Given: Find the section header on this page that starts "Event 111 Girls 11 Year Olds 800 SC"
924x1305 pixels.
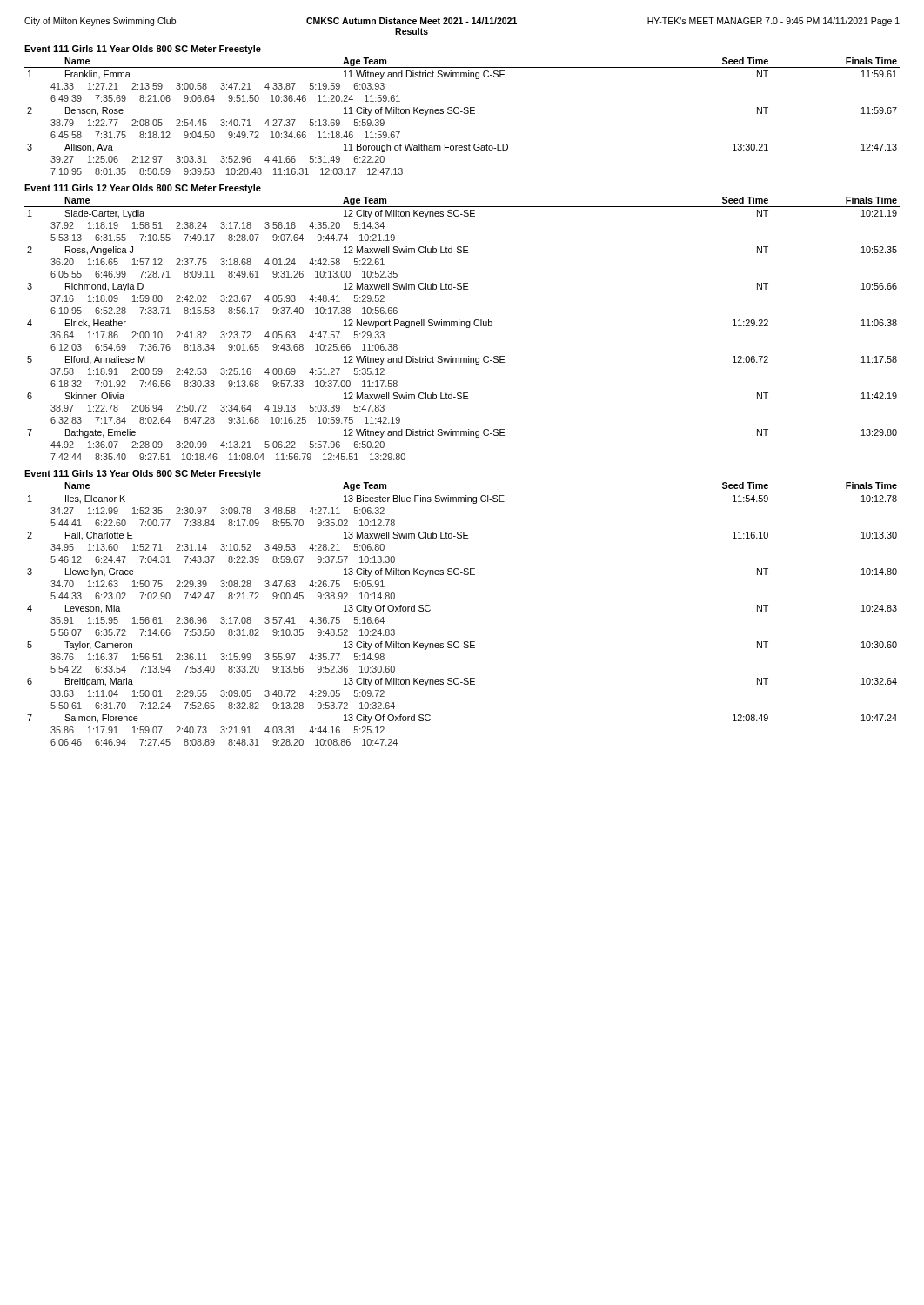Looking at the screenshot, I should tap(143, 49).
